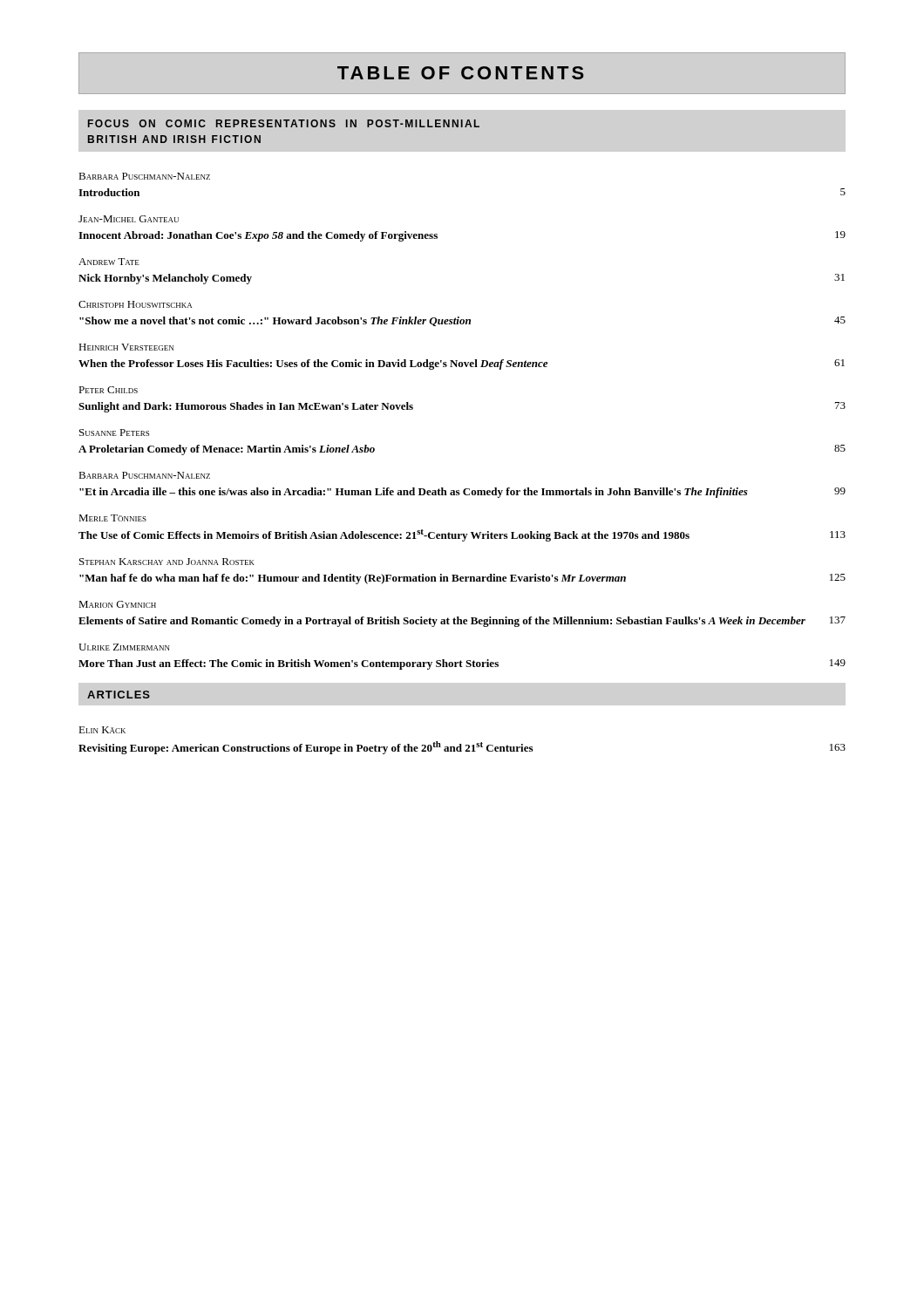Locate the text block starting "Jean-Michel Ganteau Innocent Abroad:"
924x1308 pixels.
129,219
